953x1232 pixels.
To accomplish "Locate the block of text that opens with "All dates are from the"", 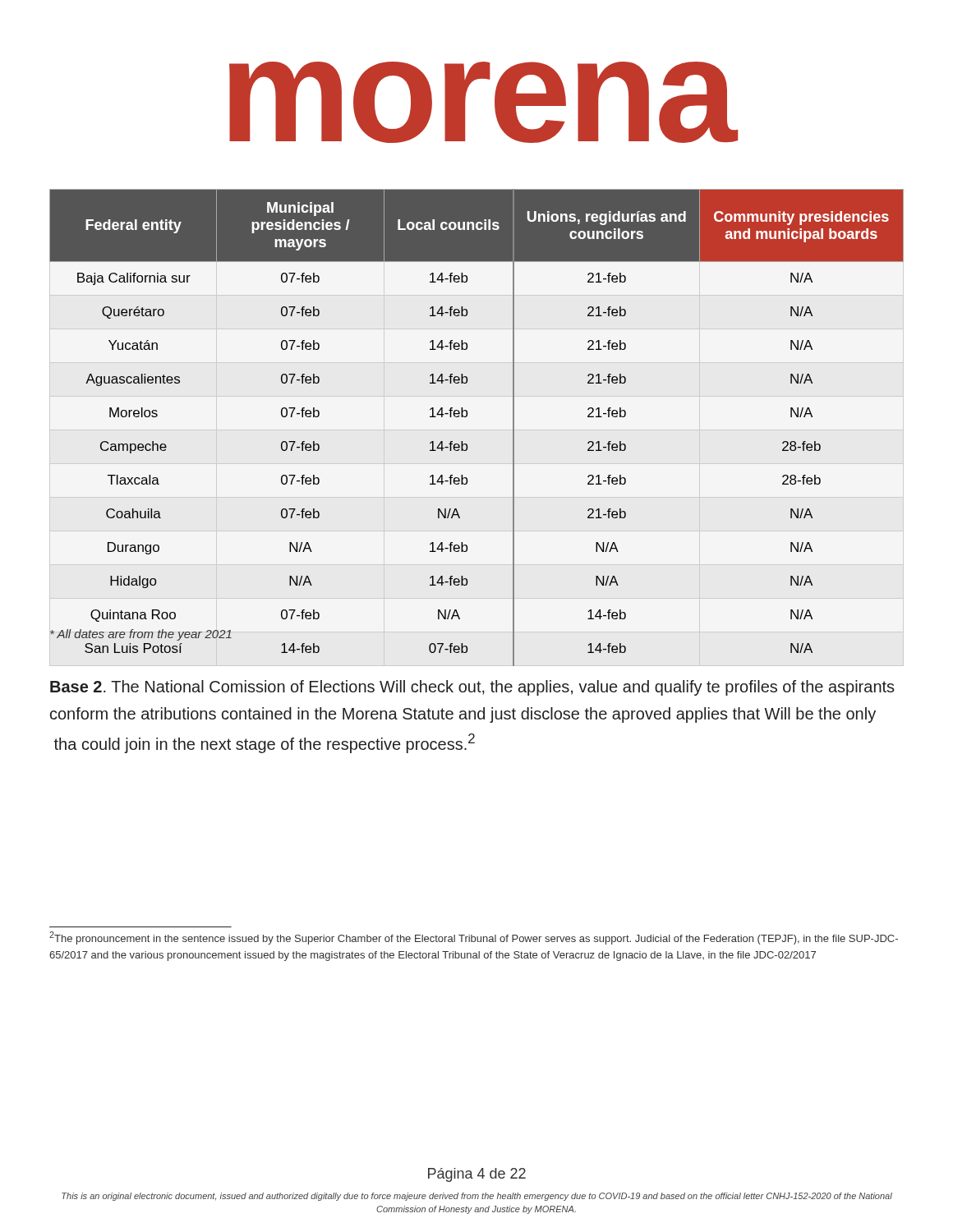I will pyautogui.click(x=141, y=634).
